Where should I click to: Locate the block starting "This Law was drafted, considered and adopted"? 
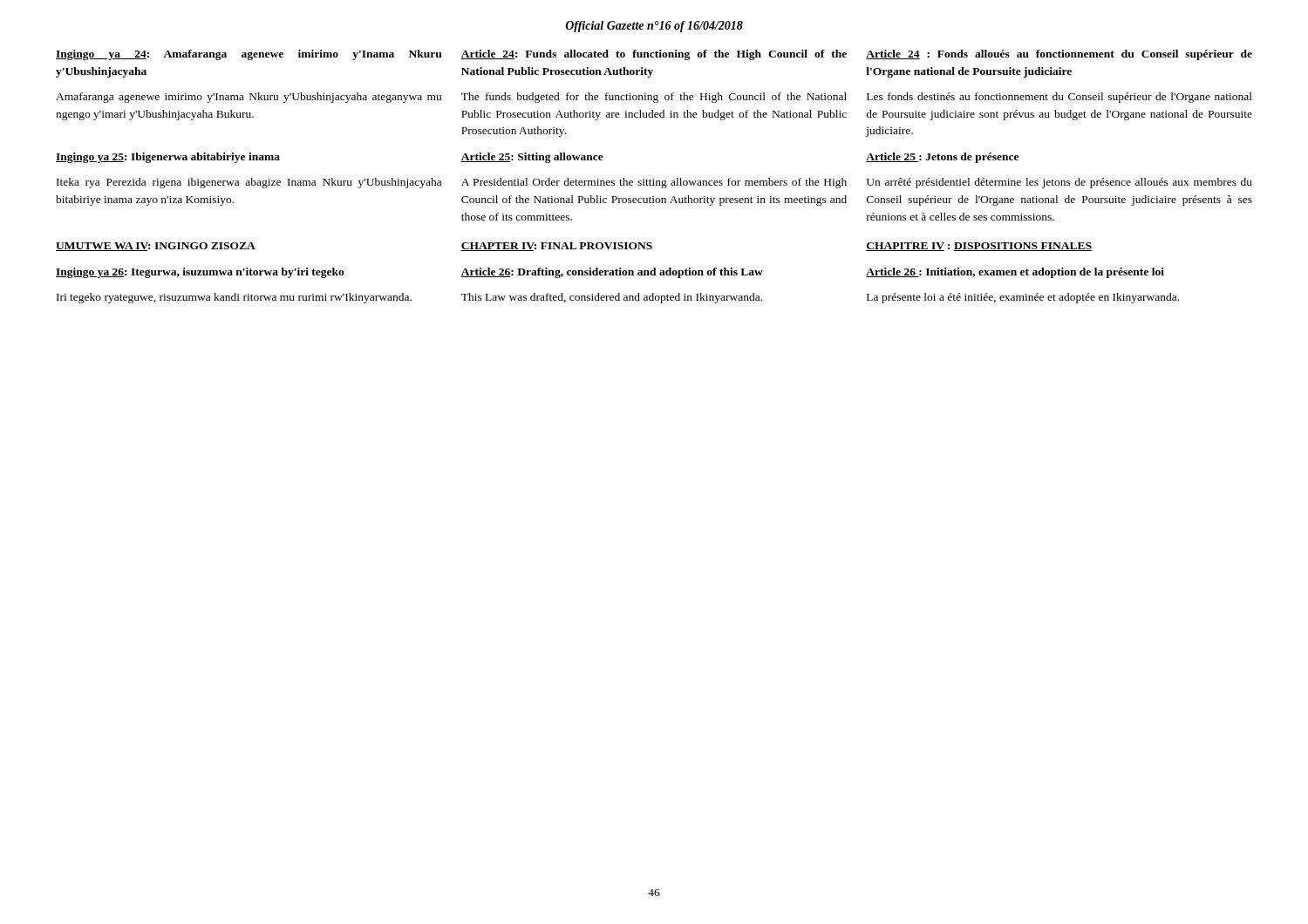[612, 297]
